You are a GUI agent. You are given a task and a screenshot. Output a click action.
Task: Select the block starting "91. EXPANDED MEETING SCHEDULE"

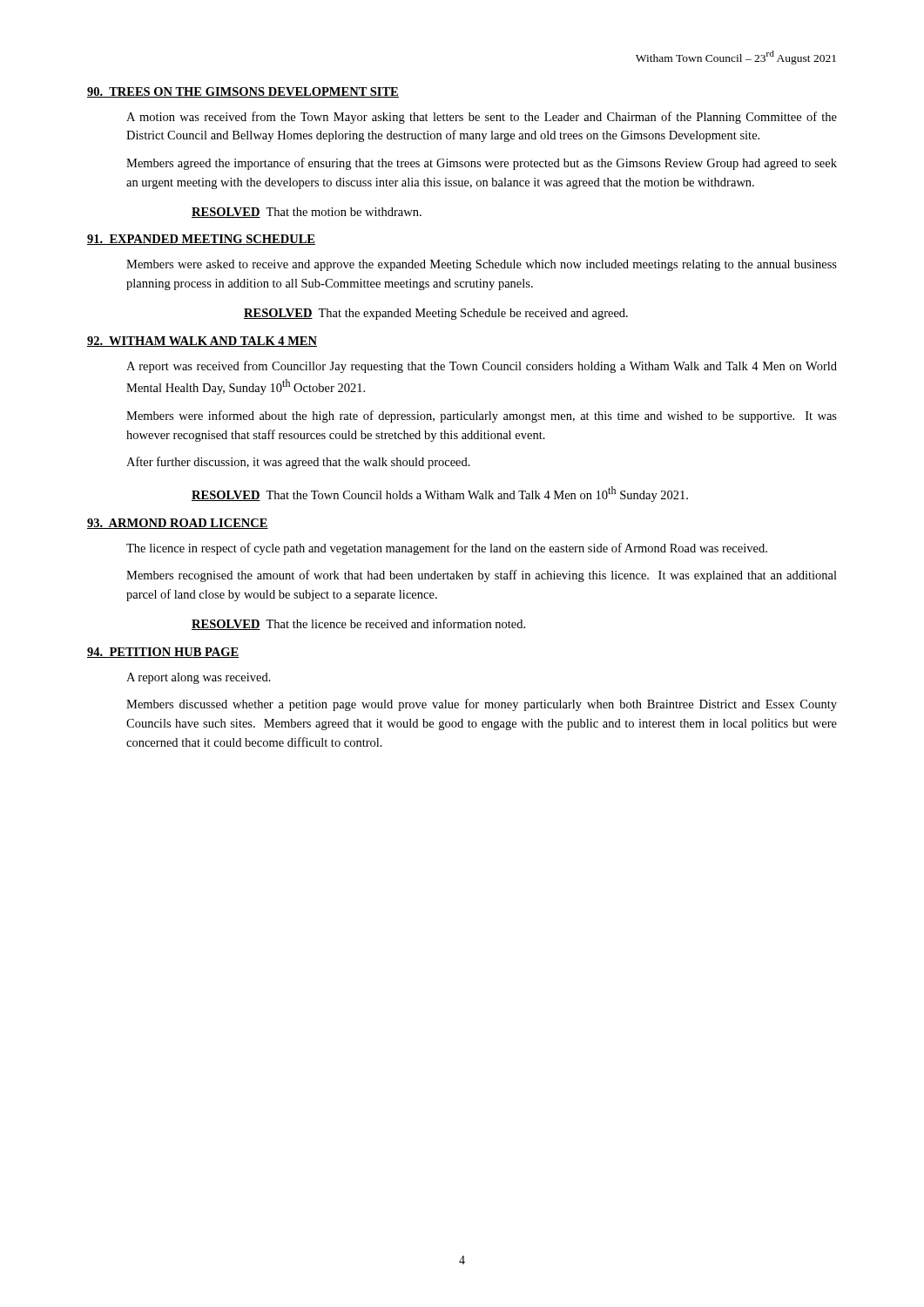click(201, 239)
